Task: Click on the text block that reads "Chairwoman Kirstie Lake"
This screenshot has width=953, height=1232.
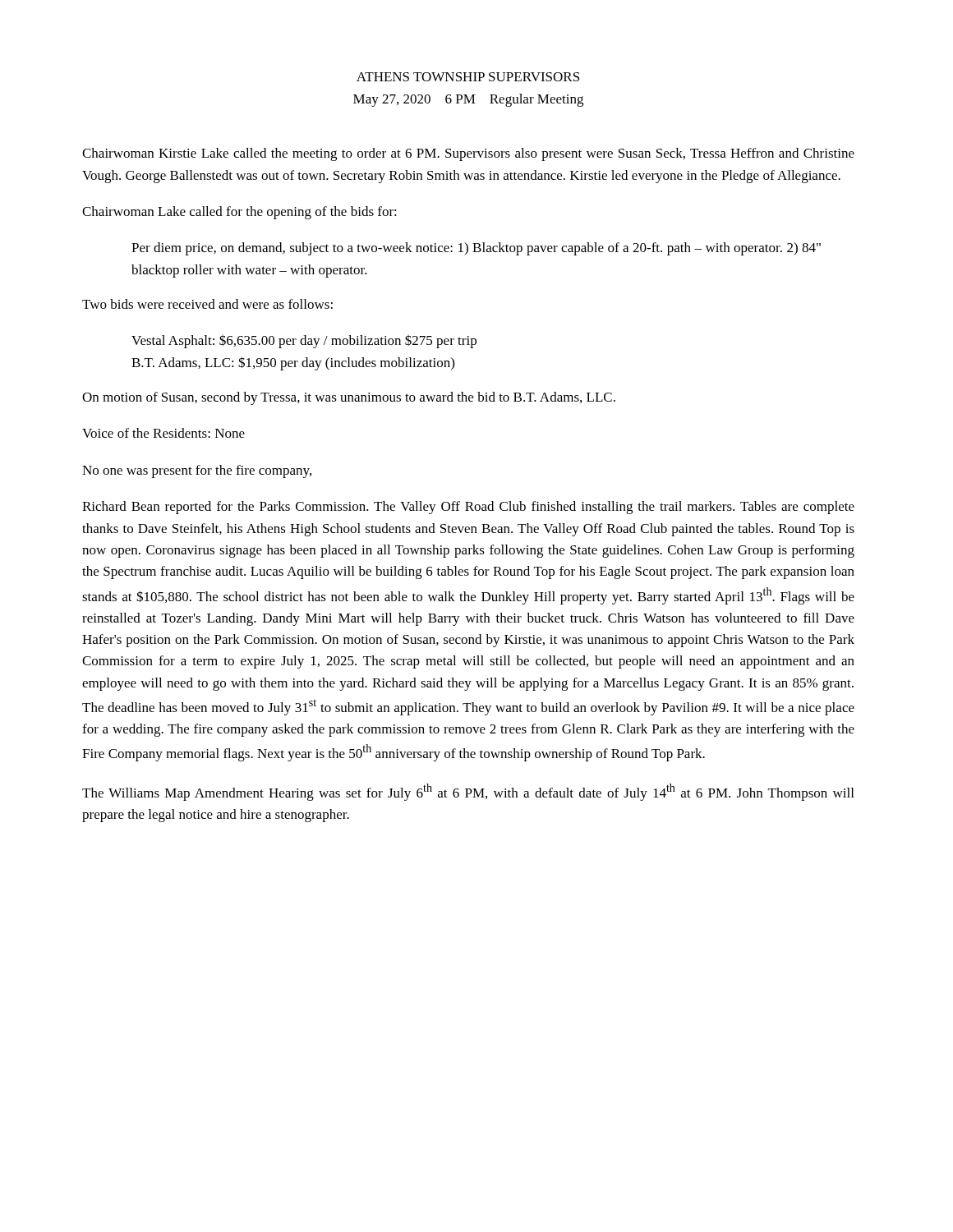Action: click(x=468, y=164)
